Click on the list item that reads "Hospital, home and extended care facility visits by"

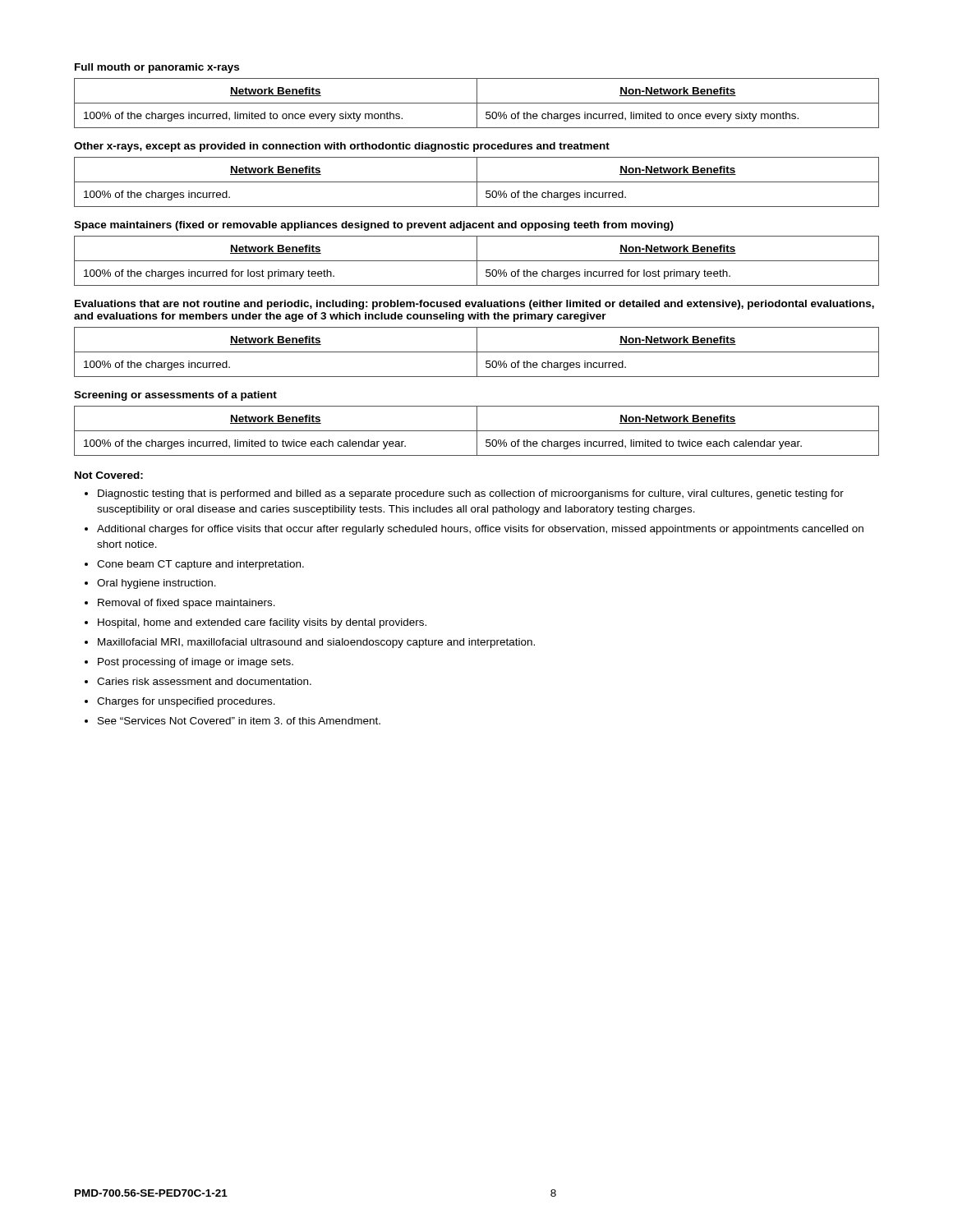pyautogui.click(x=262, y=622)
